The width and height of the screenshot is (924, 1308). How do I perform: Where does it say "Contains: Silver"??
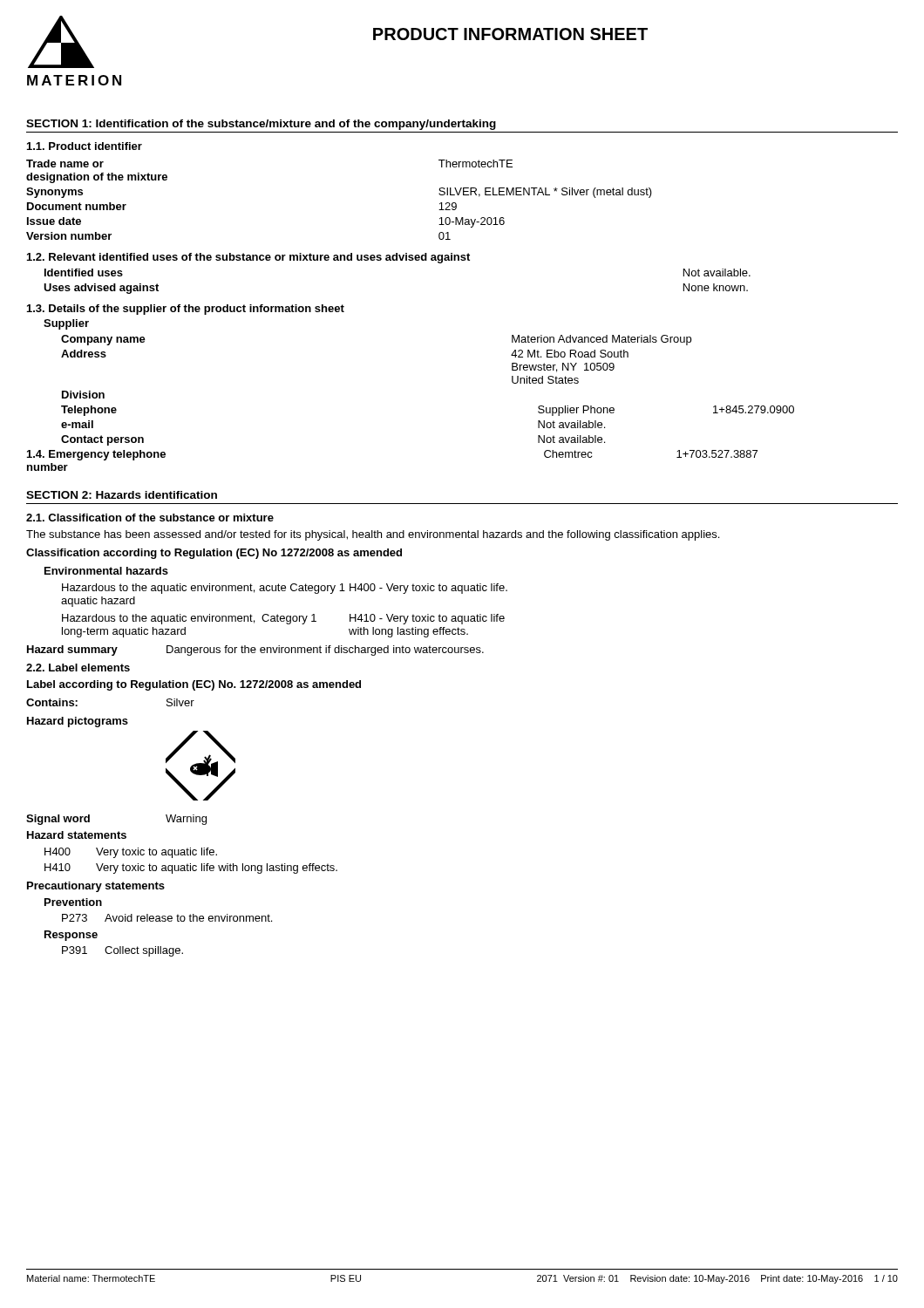[x=51, y=702]
